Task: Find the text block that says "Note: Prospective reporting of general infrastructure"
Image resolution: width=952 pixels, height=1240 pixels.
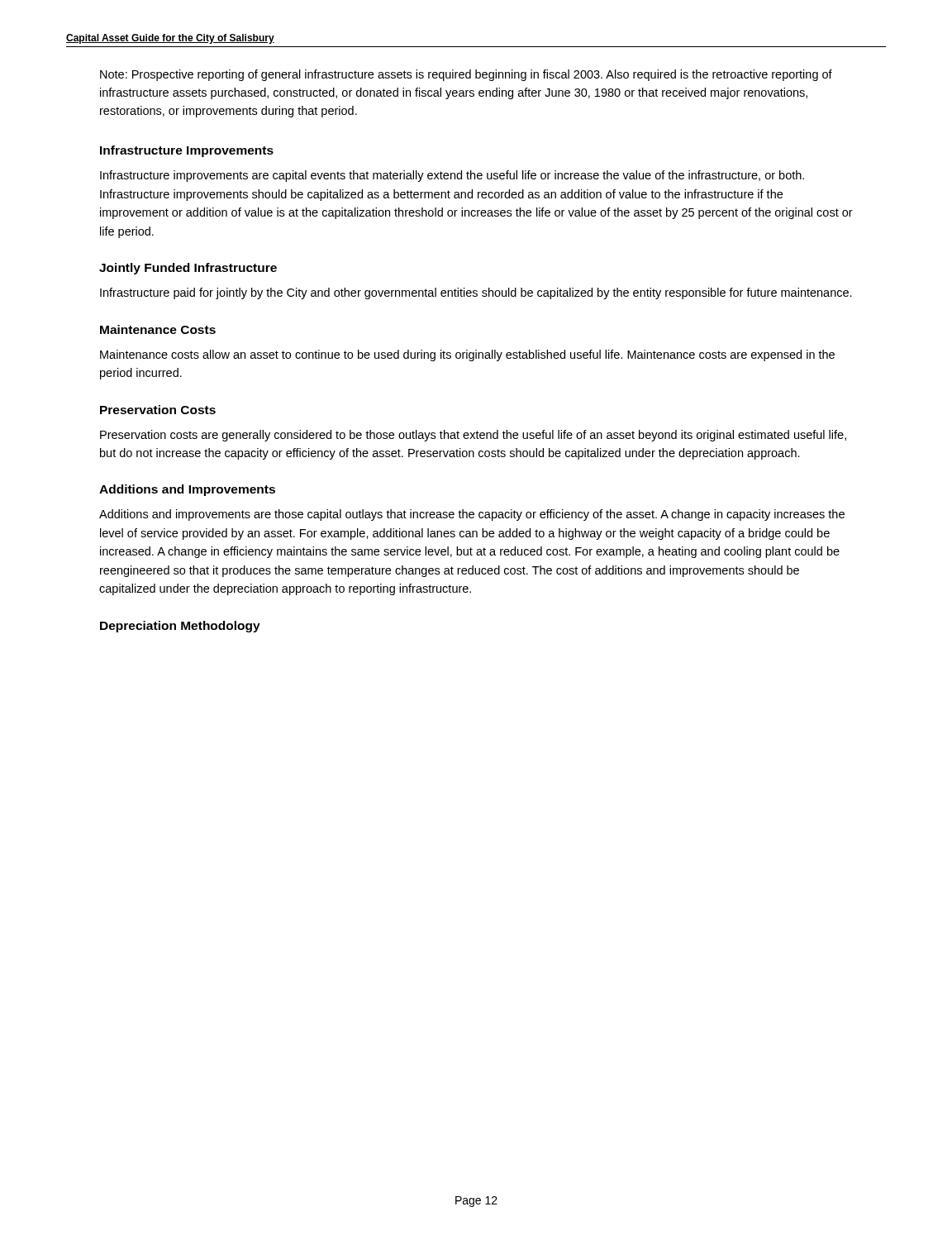Action: pyautogui.click(x=466, y=92)
